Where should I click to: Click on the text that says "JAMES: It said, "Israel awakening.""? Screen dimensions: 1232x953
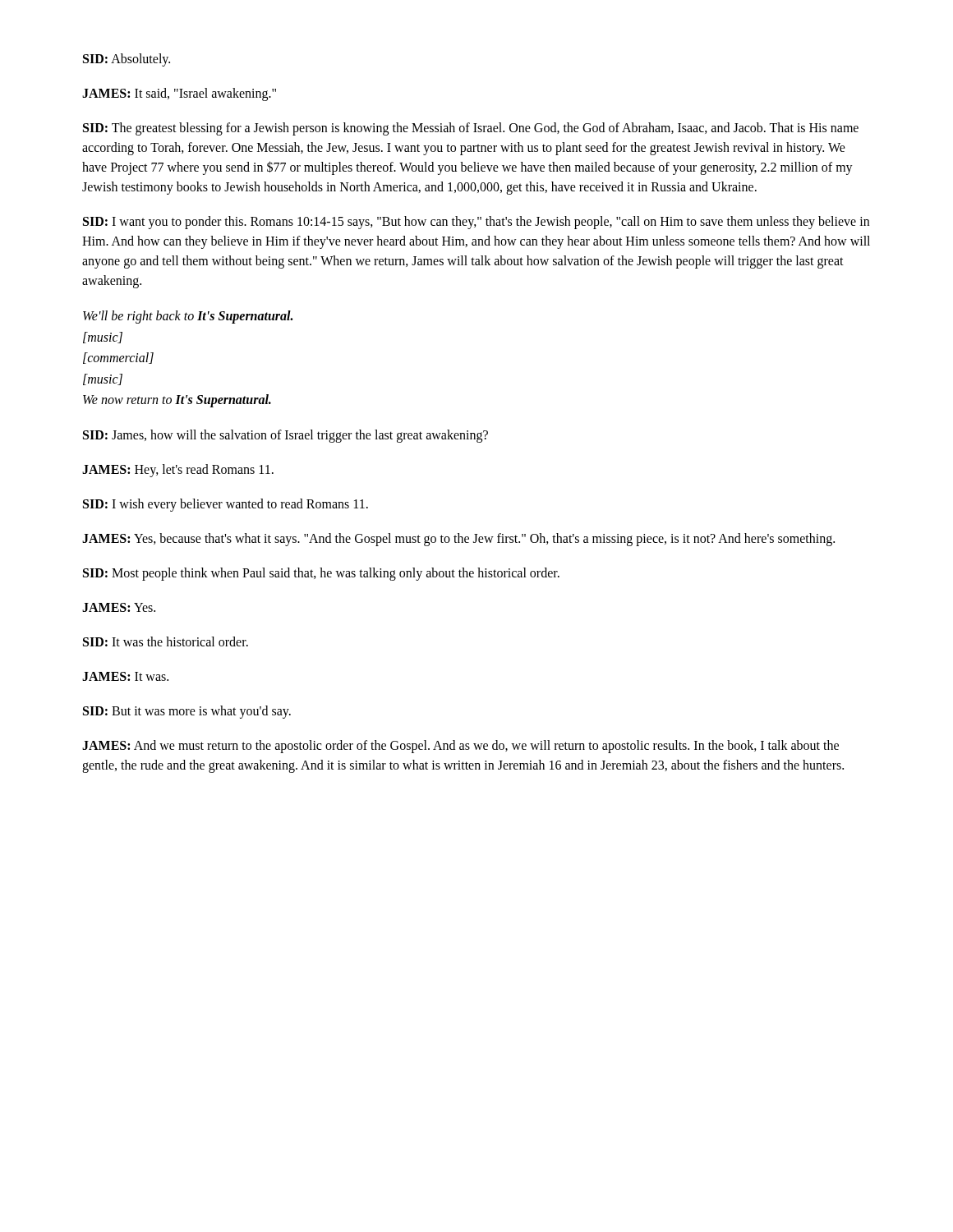pyautogui.click(x=179, y=93)
